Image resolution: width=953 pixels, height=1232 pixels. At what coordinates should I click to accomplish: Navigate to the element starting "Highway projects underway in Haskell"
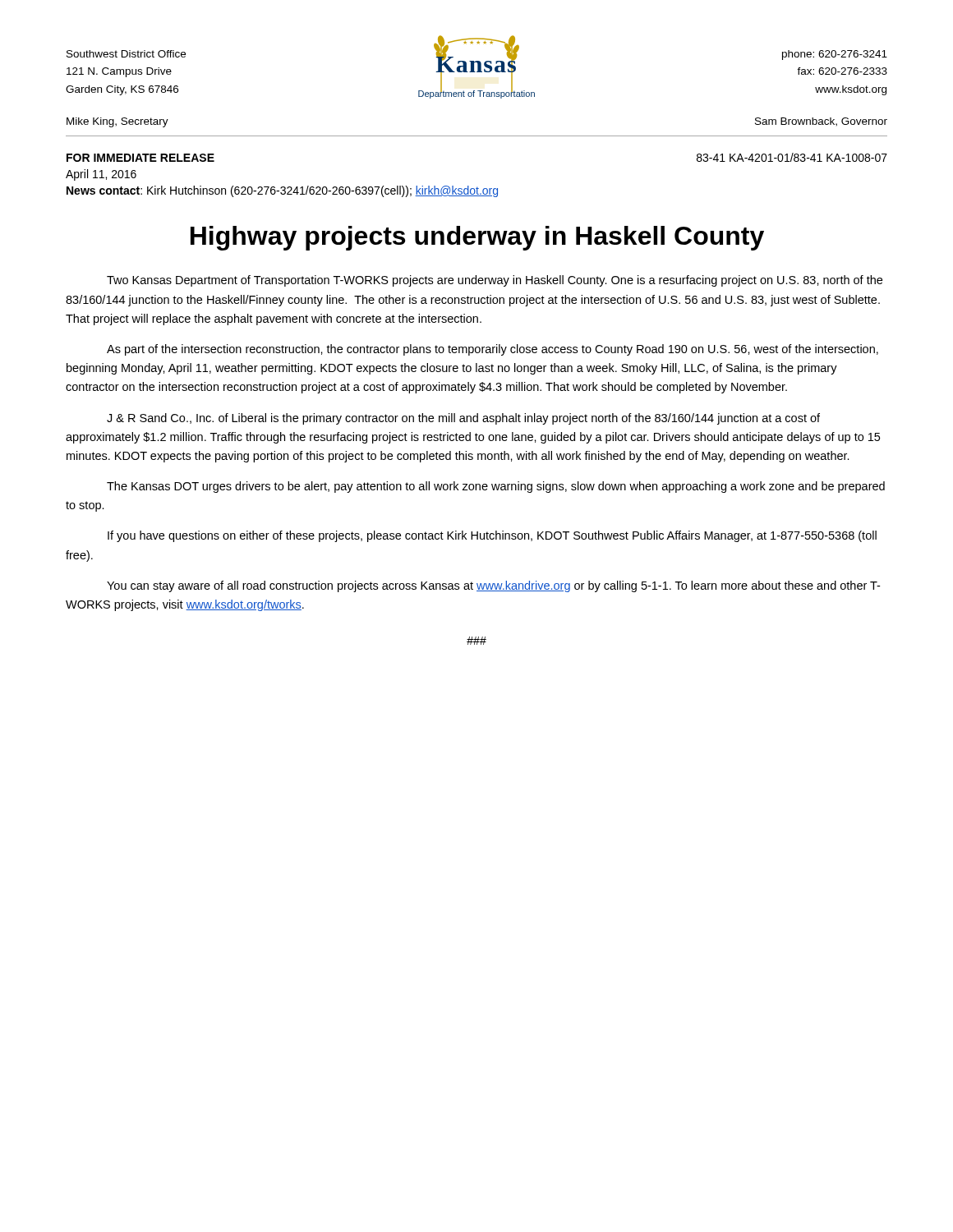[476, 236]
